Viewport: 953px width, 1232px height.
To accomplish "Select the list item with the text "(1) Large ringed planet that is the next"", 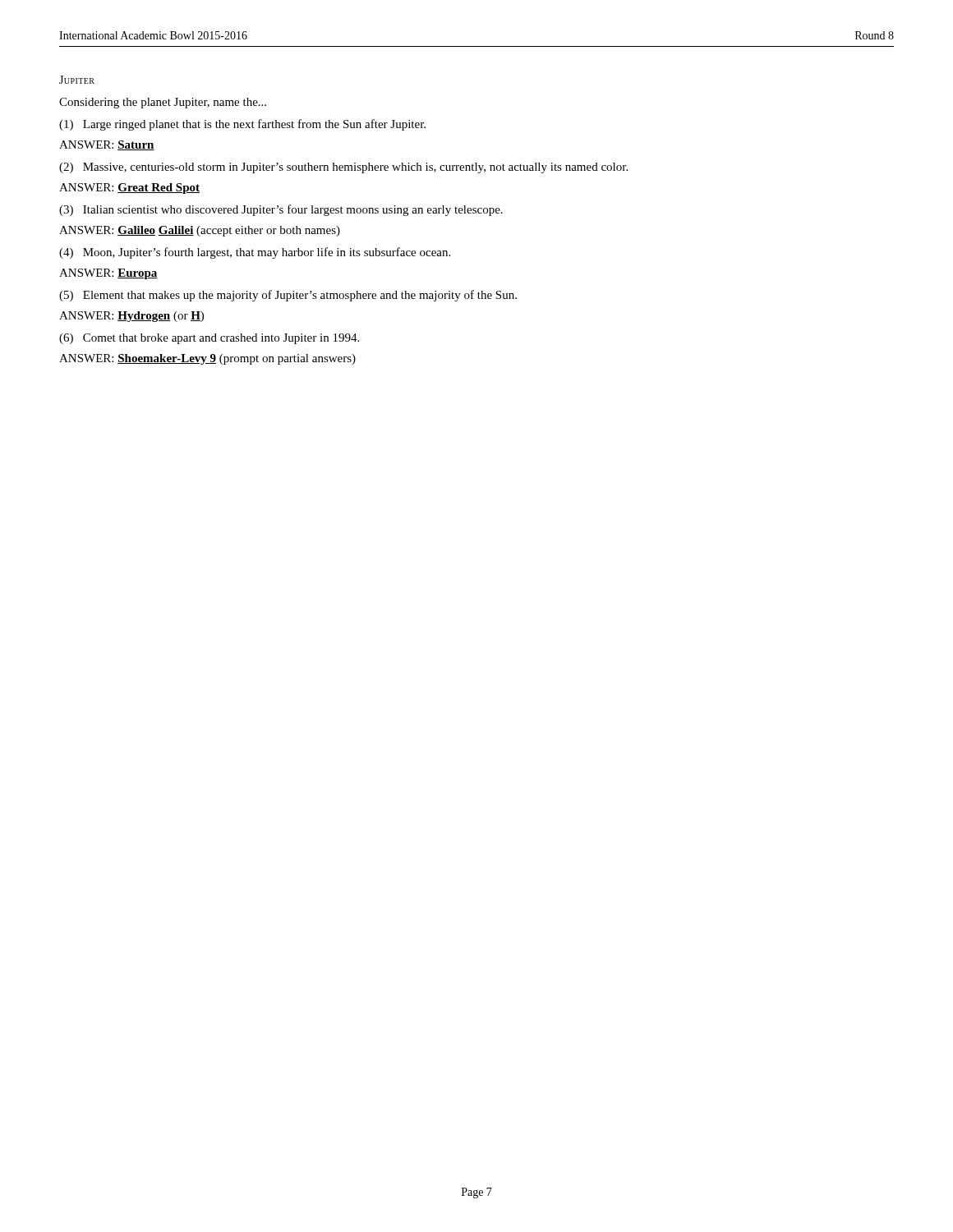I will [243, 124].
